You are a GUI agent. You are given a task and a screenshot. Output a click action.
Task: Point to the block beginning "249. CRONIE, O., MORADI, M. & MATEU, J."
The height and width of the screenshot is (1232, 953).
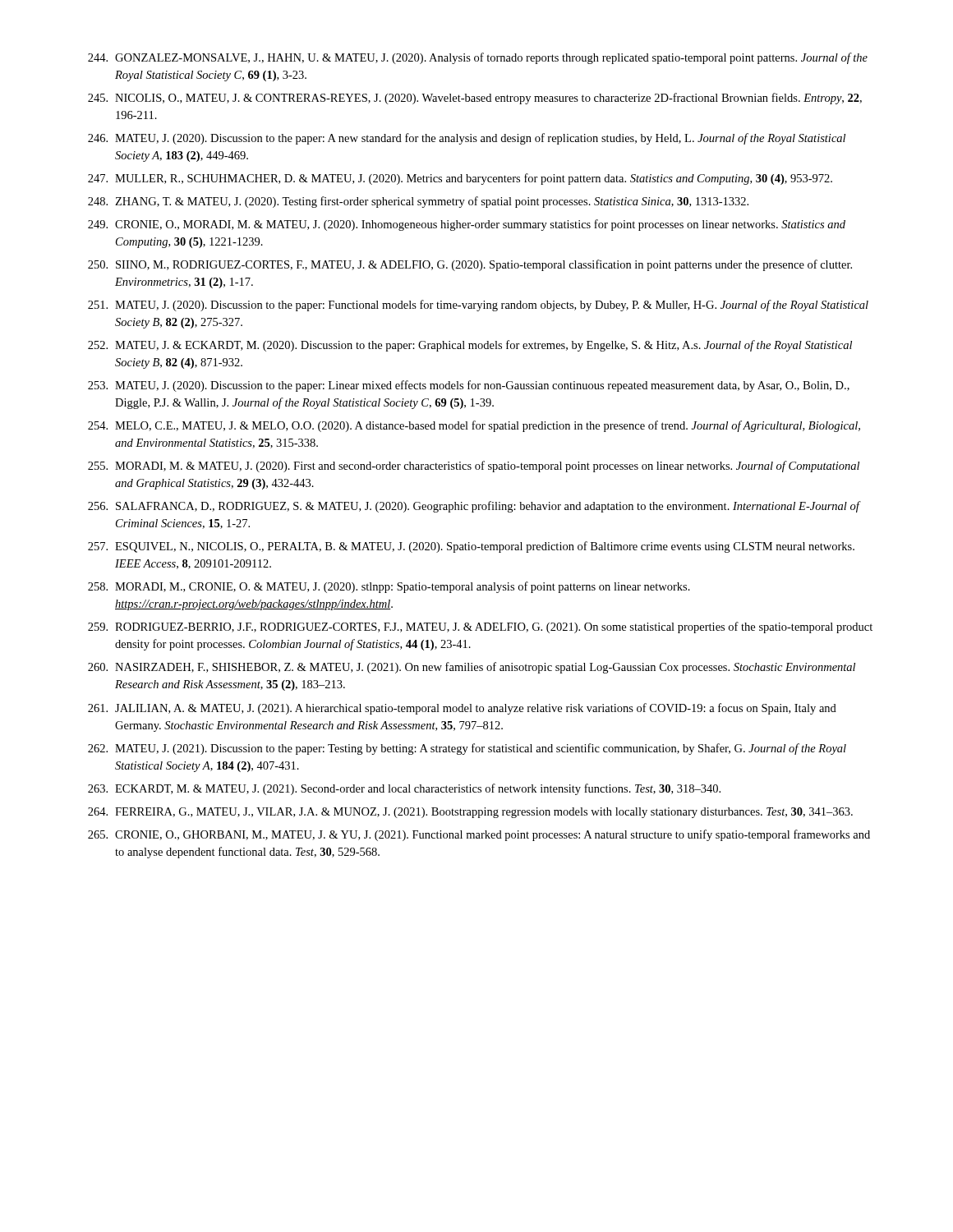pos(476,233)
